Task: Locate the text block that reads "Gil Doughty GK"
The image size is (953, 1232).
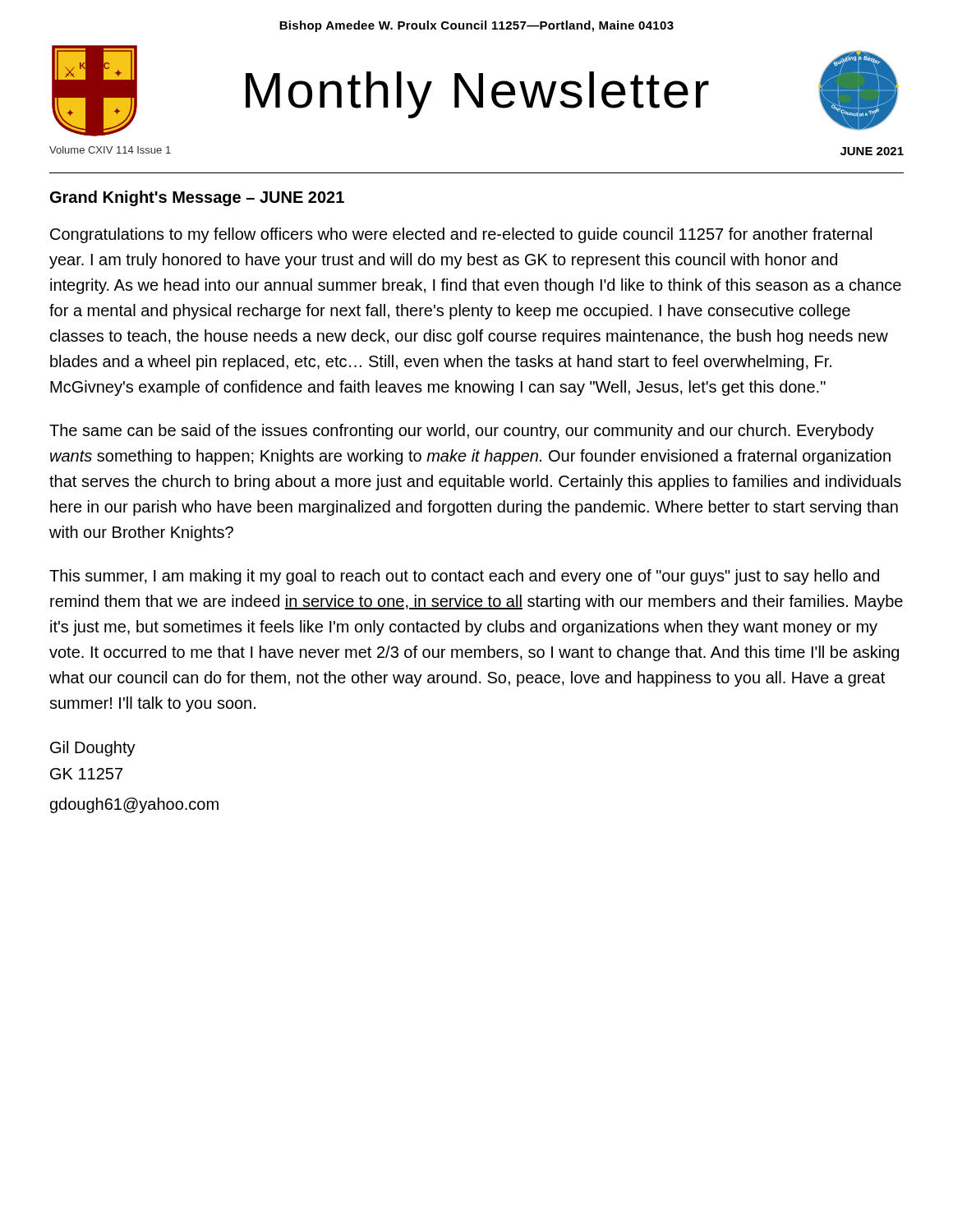Action: point(92,761)
